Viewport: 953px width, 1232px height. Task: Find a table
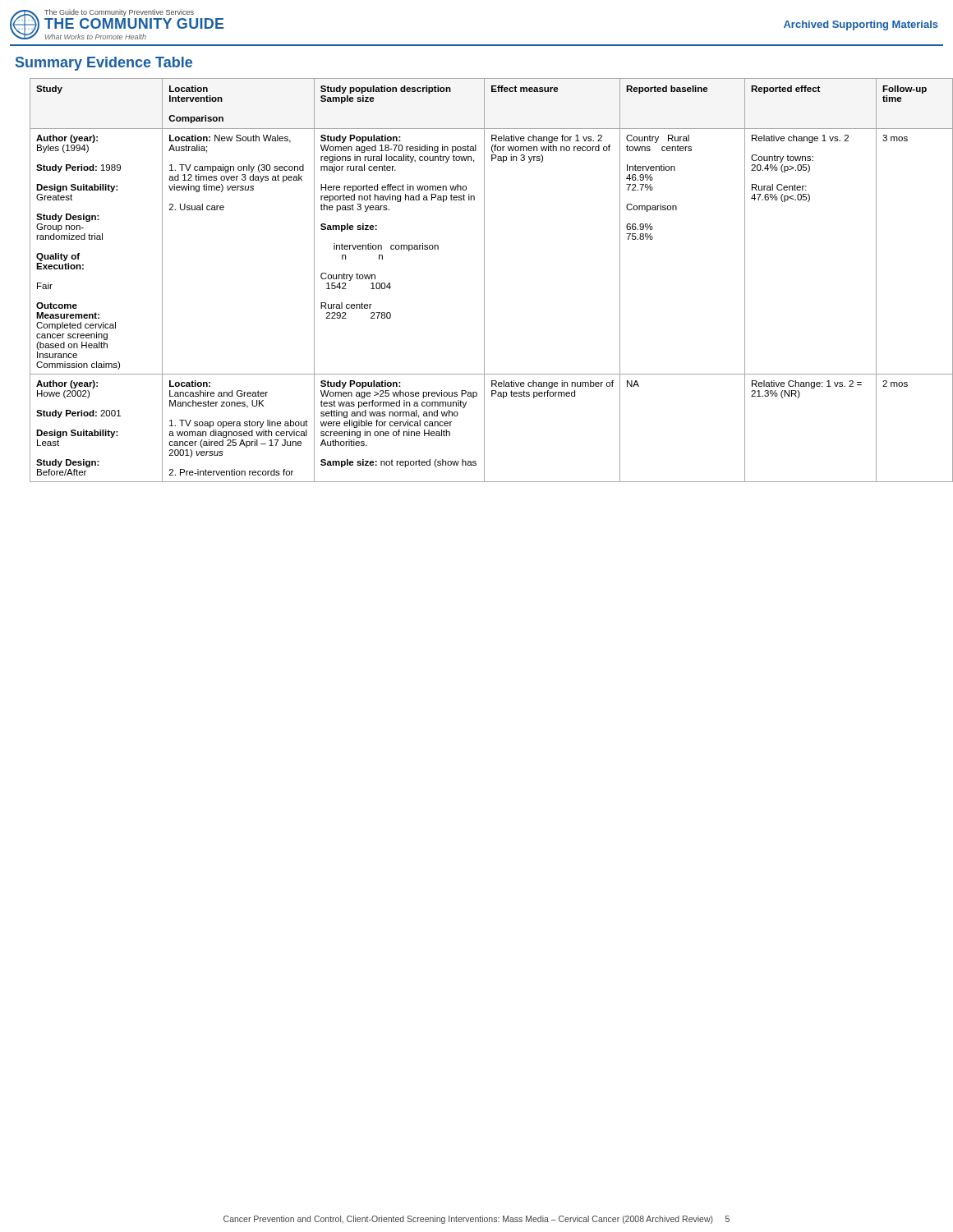click(x=476, y=280)
